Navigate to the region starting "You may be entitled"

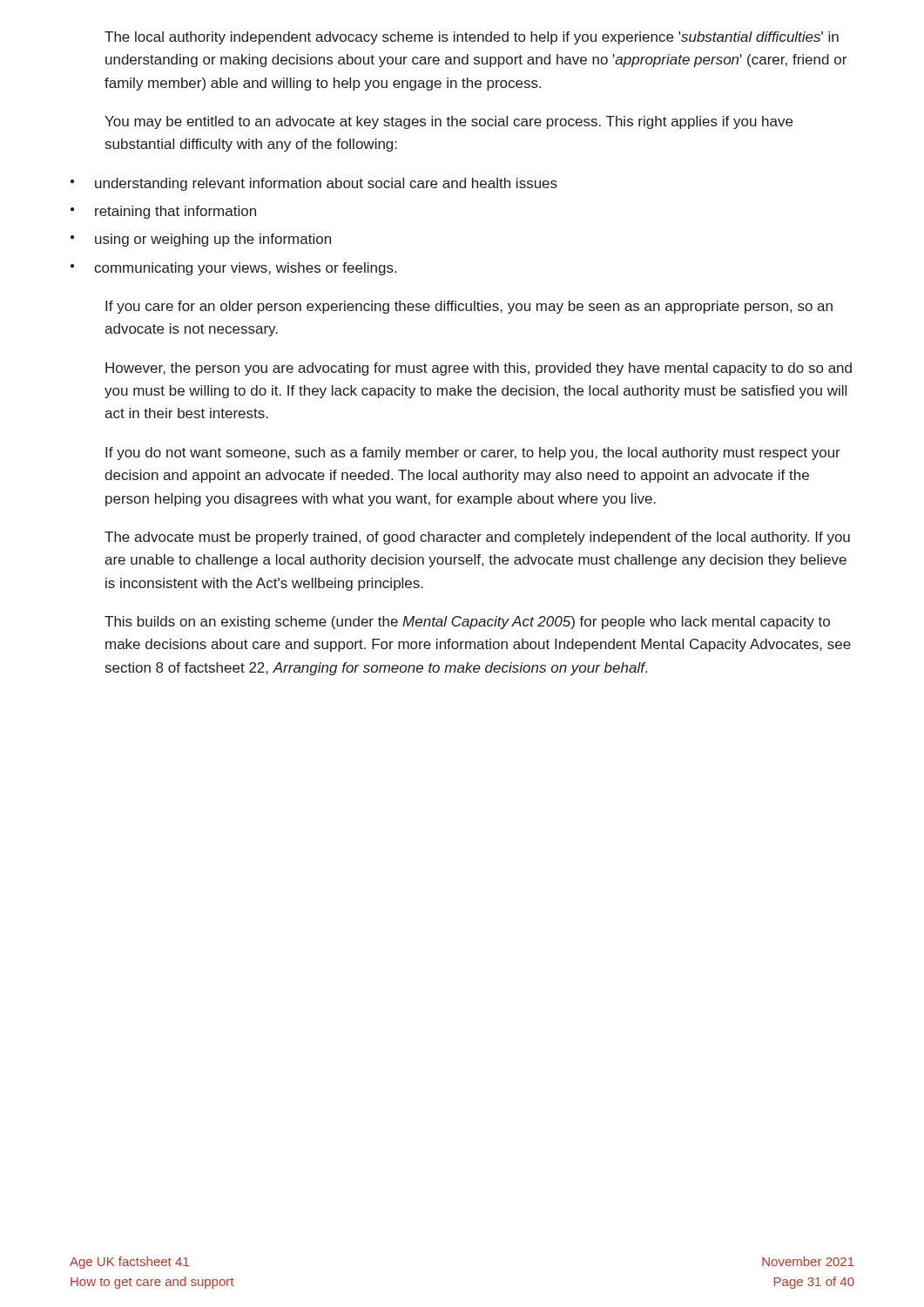[x=449, y=133]
